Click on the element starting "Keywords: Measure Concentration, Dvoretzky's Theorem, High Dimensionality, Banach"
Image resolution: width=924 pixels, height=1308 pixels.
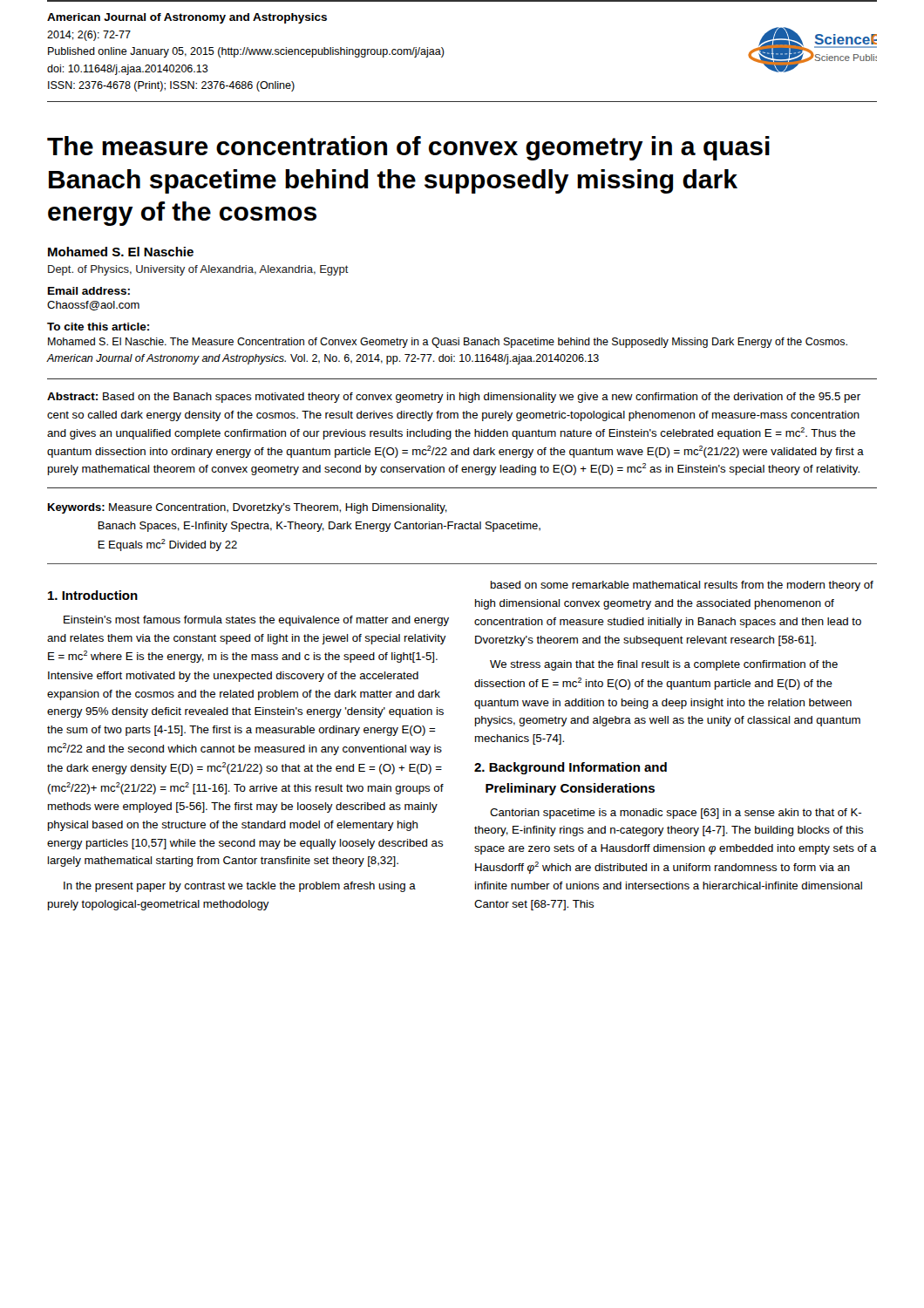(x=294, y=526)
